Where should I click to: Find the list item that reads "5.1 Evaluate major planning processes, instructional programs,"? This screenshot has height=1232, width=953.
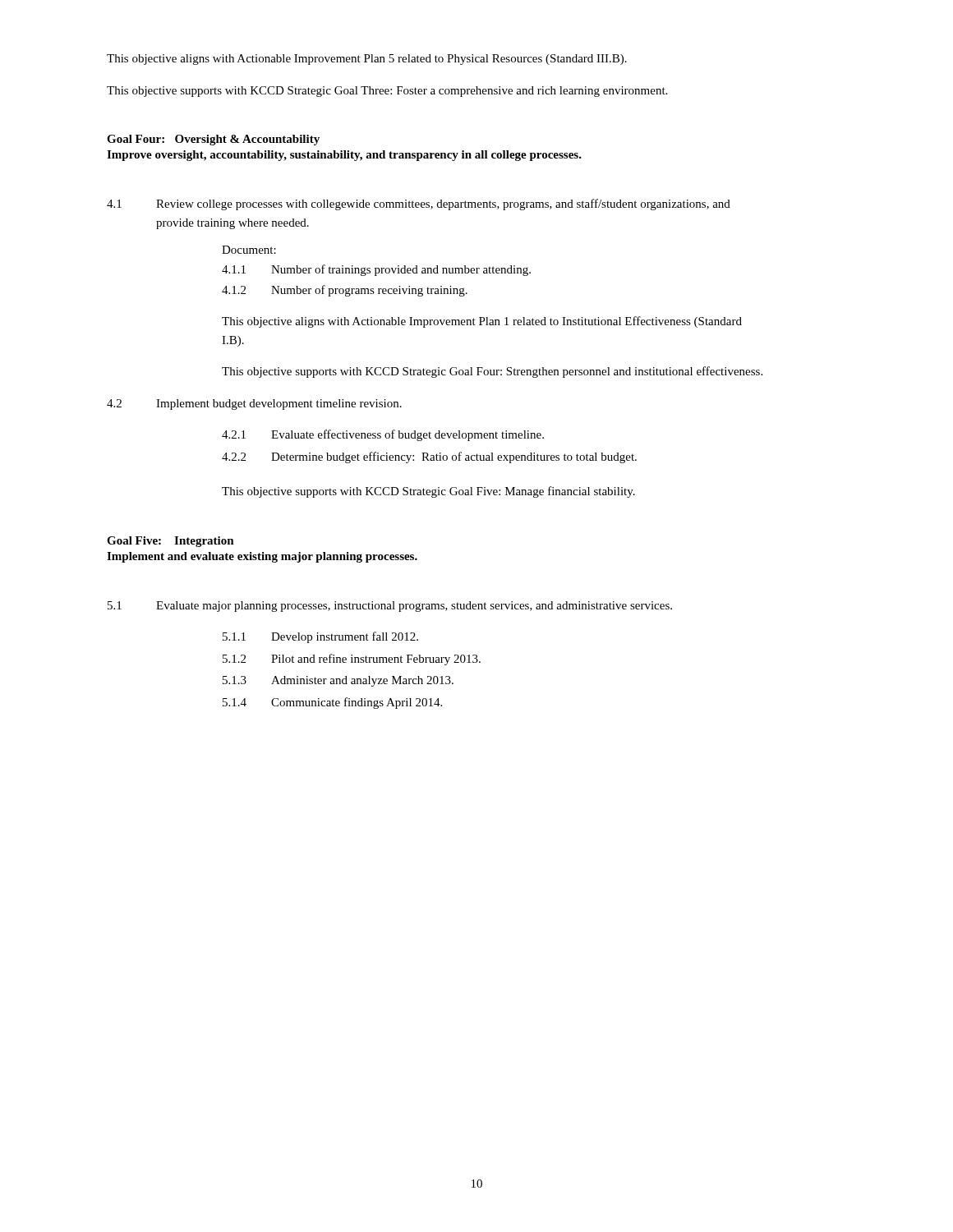[435, 605]
